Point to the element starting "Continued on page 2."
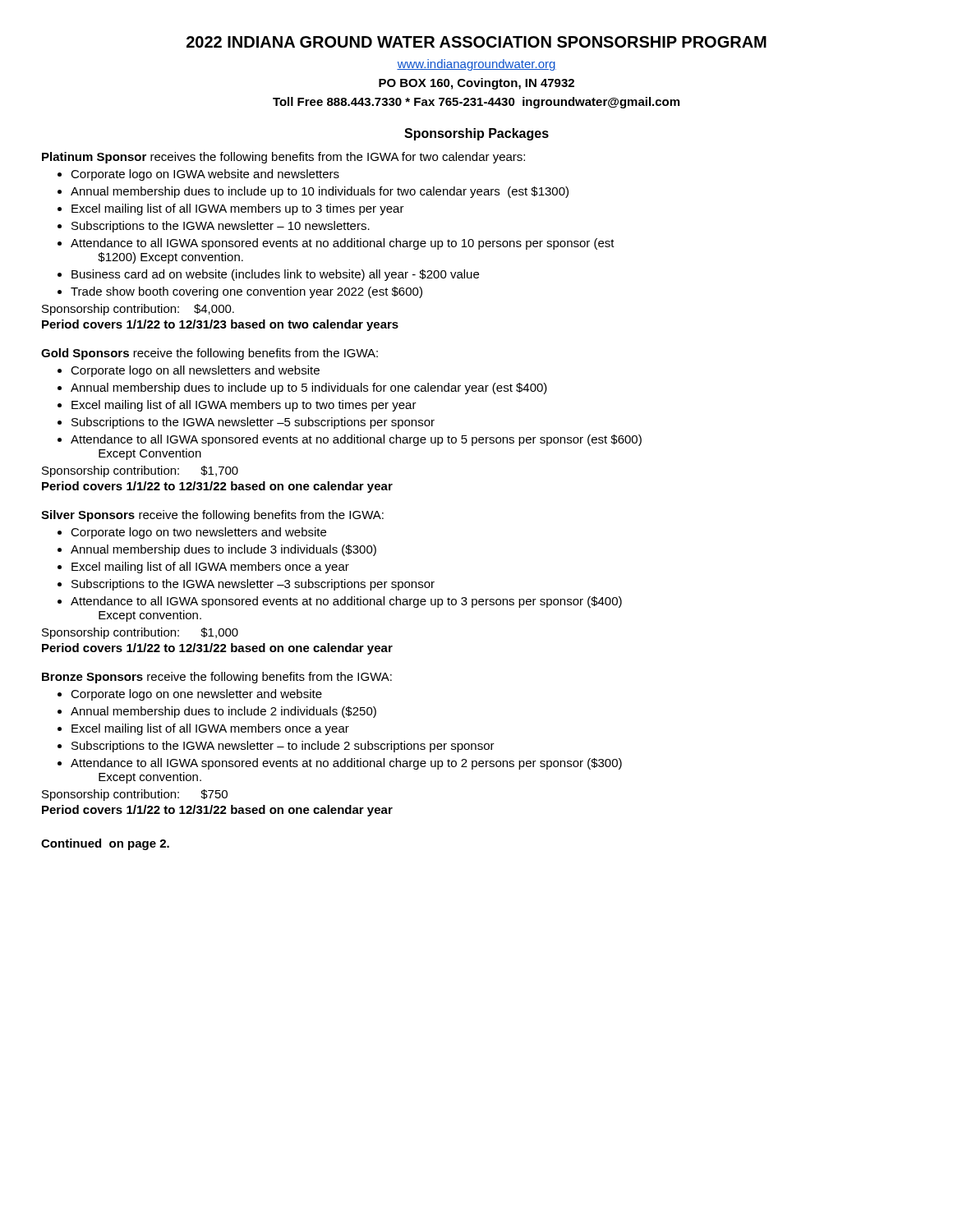Screen dimensions: 1232x953 point(105,843)
